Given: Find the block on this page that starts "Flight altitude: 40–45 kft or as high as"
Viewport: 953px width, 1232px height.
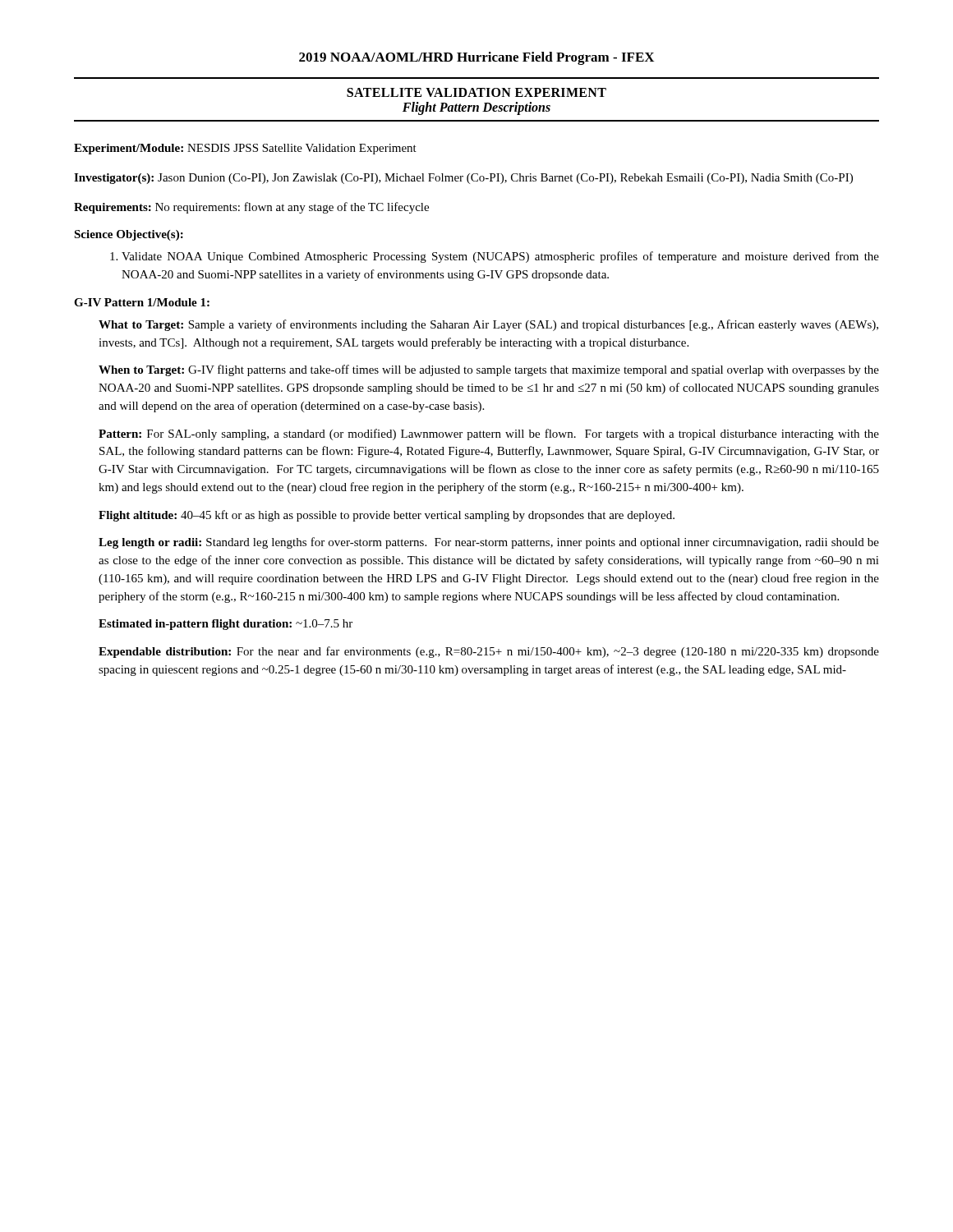Looking at the screenshot, I should pos(387,515).
